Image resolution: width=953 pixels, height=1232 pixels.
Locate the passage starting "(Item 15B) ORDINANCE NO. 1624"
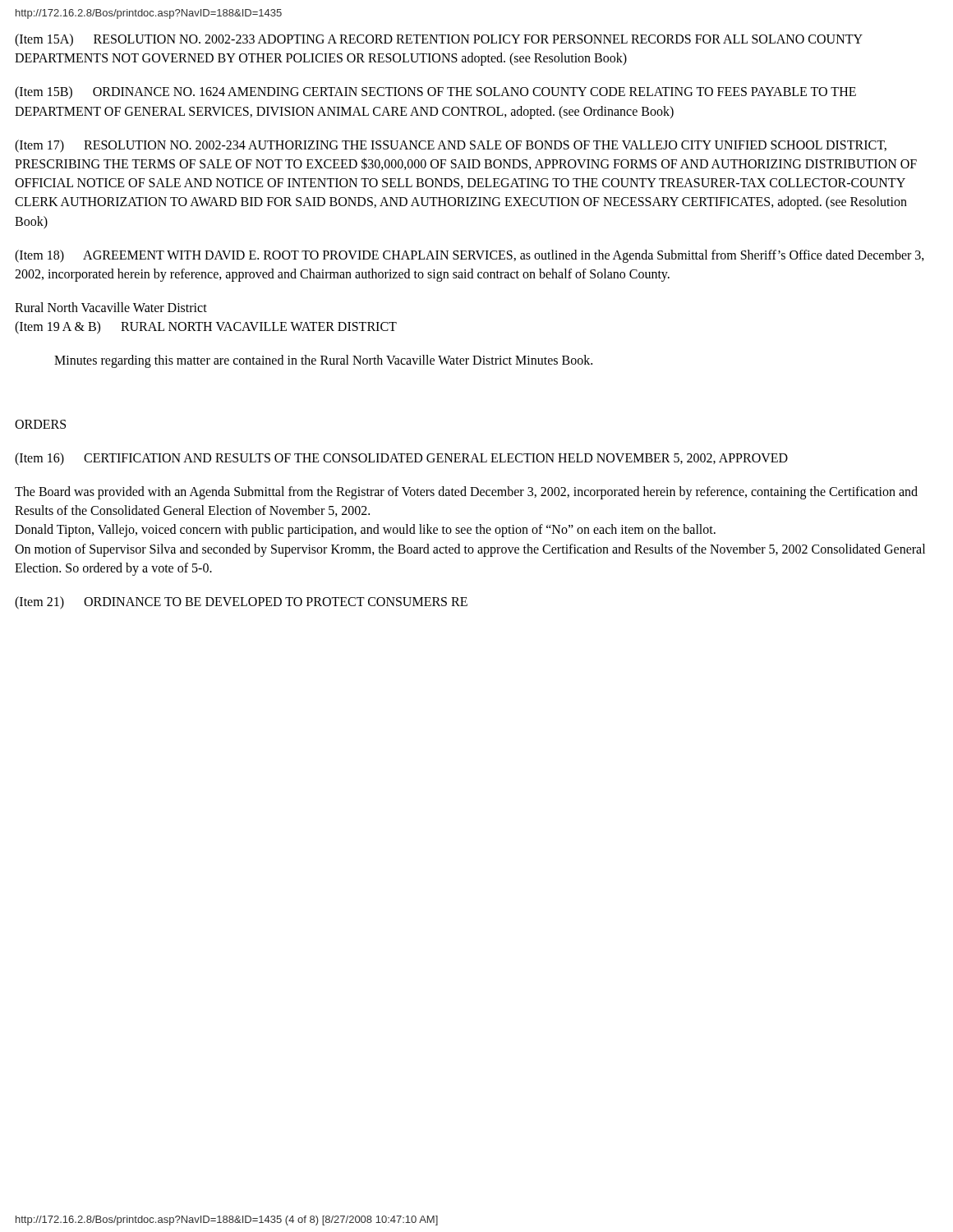(436, 101)
